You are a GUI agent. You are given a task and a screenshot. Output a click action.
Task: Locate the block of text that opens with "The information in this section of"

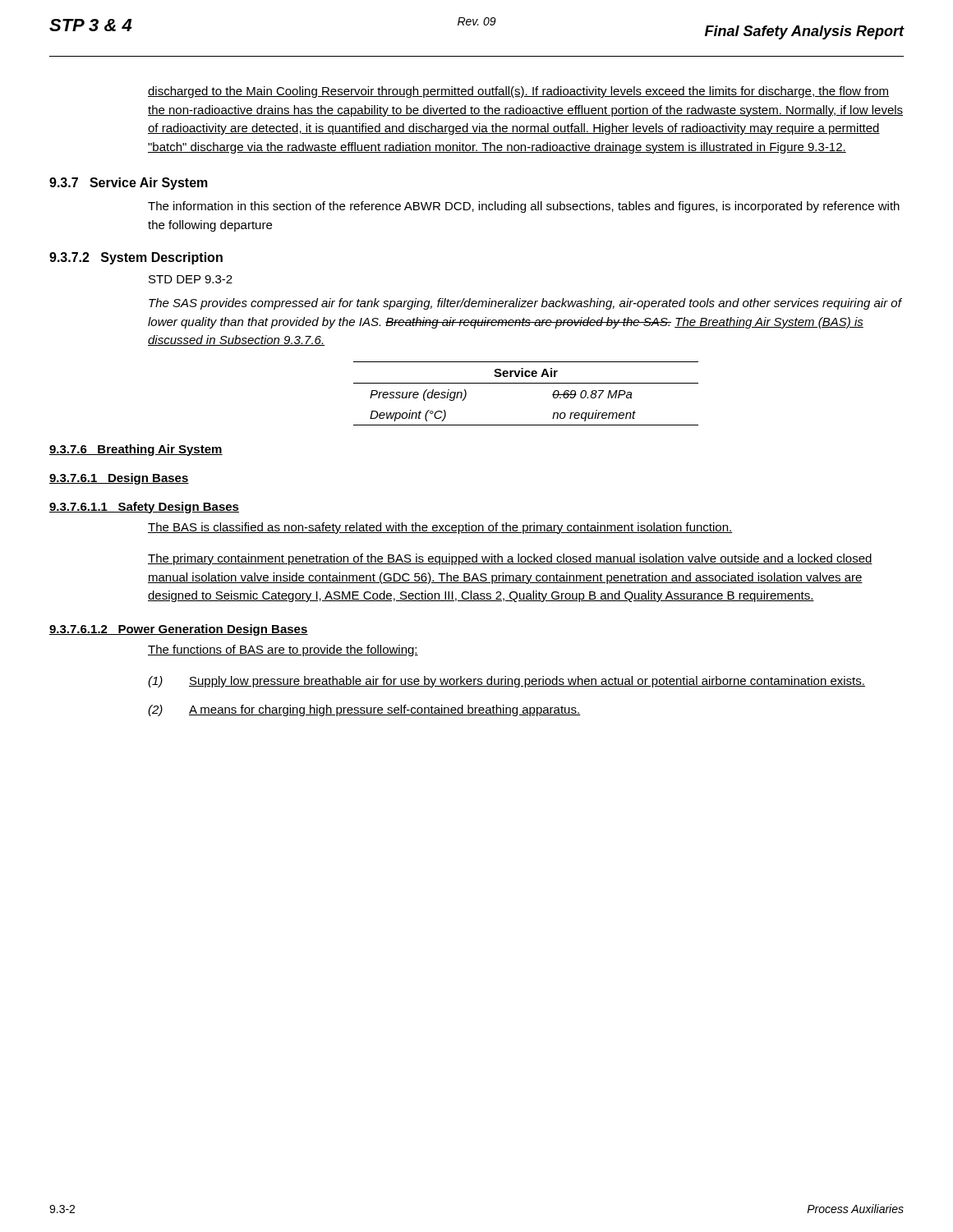pos(524,215)
